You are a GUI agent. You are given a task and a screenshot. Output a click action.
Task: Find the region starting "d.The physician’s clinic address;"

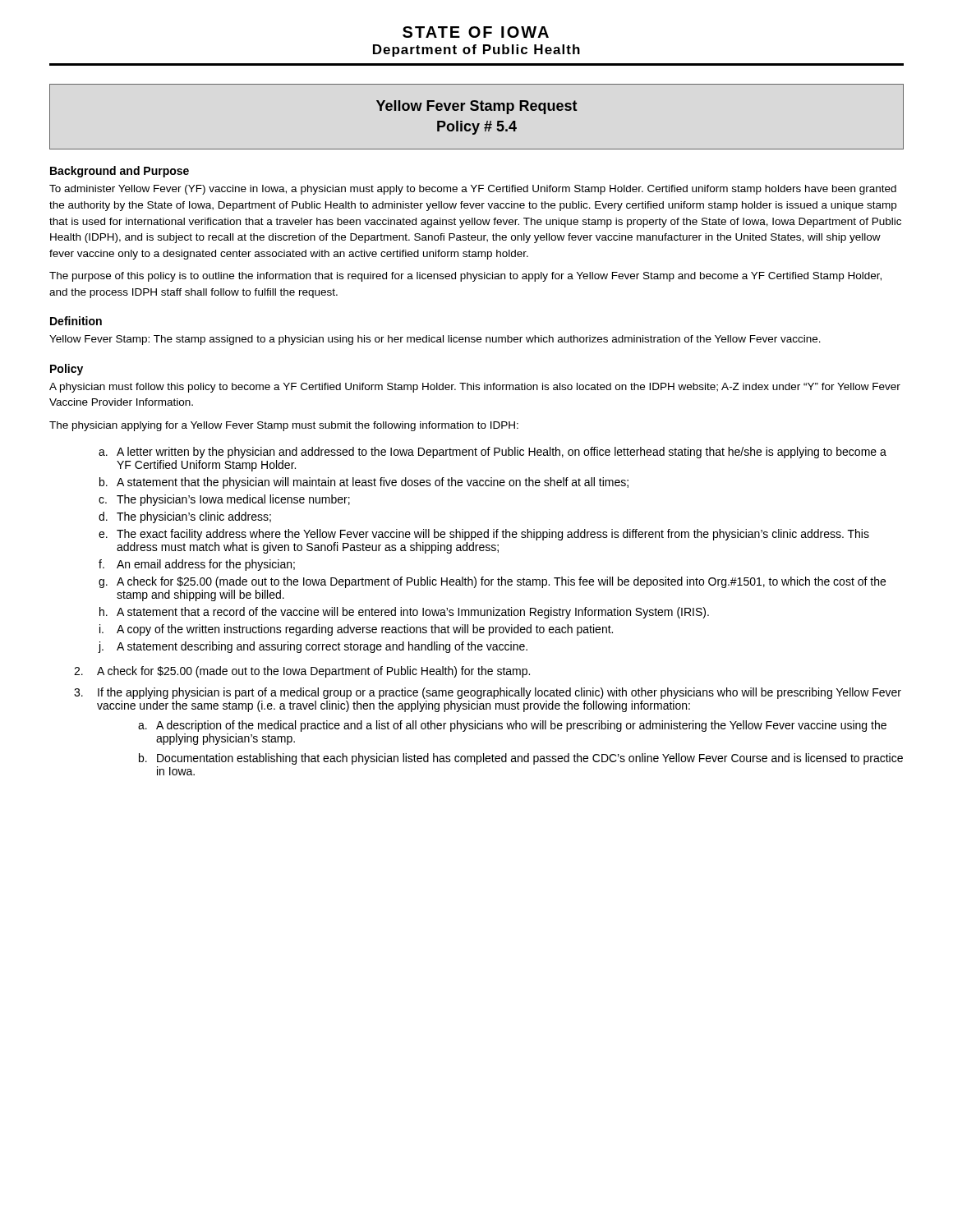185,516
